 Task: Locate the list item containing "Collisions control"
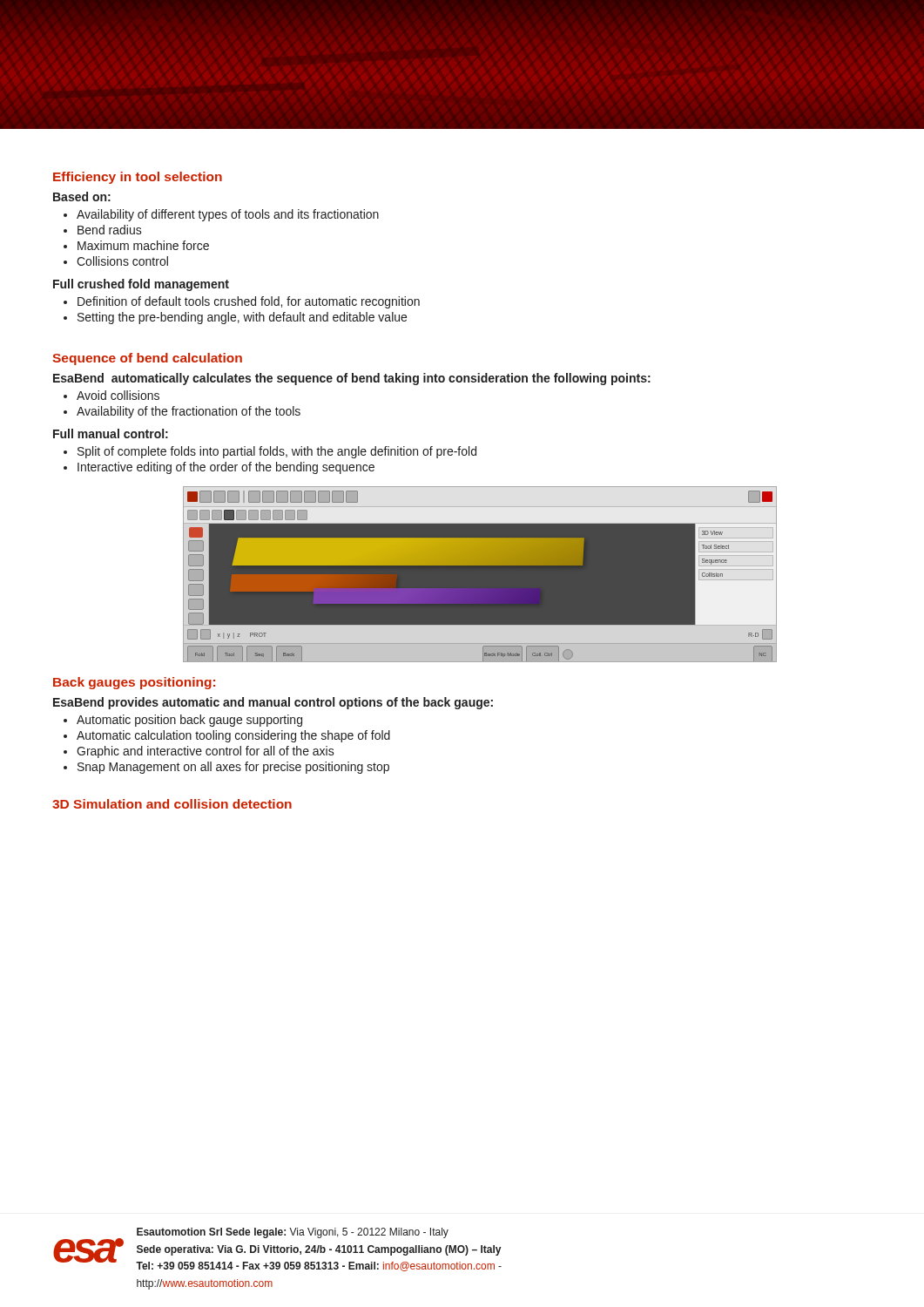(x=123, y=261)
